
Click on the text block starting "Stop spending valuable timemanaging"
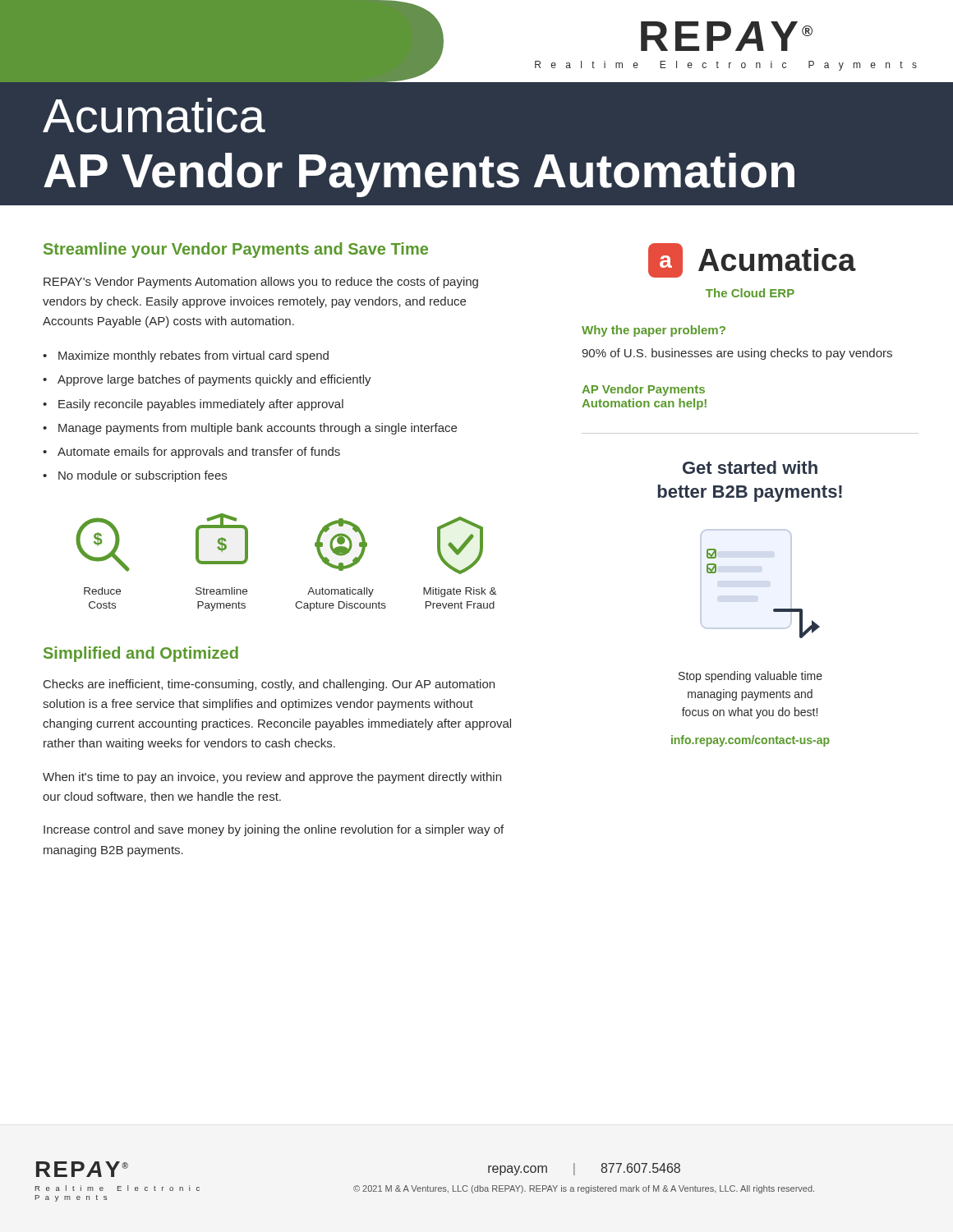click(x=750, y=694)
